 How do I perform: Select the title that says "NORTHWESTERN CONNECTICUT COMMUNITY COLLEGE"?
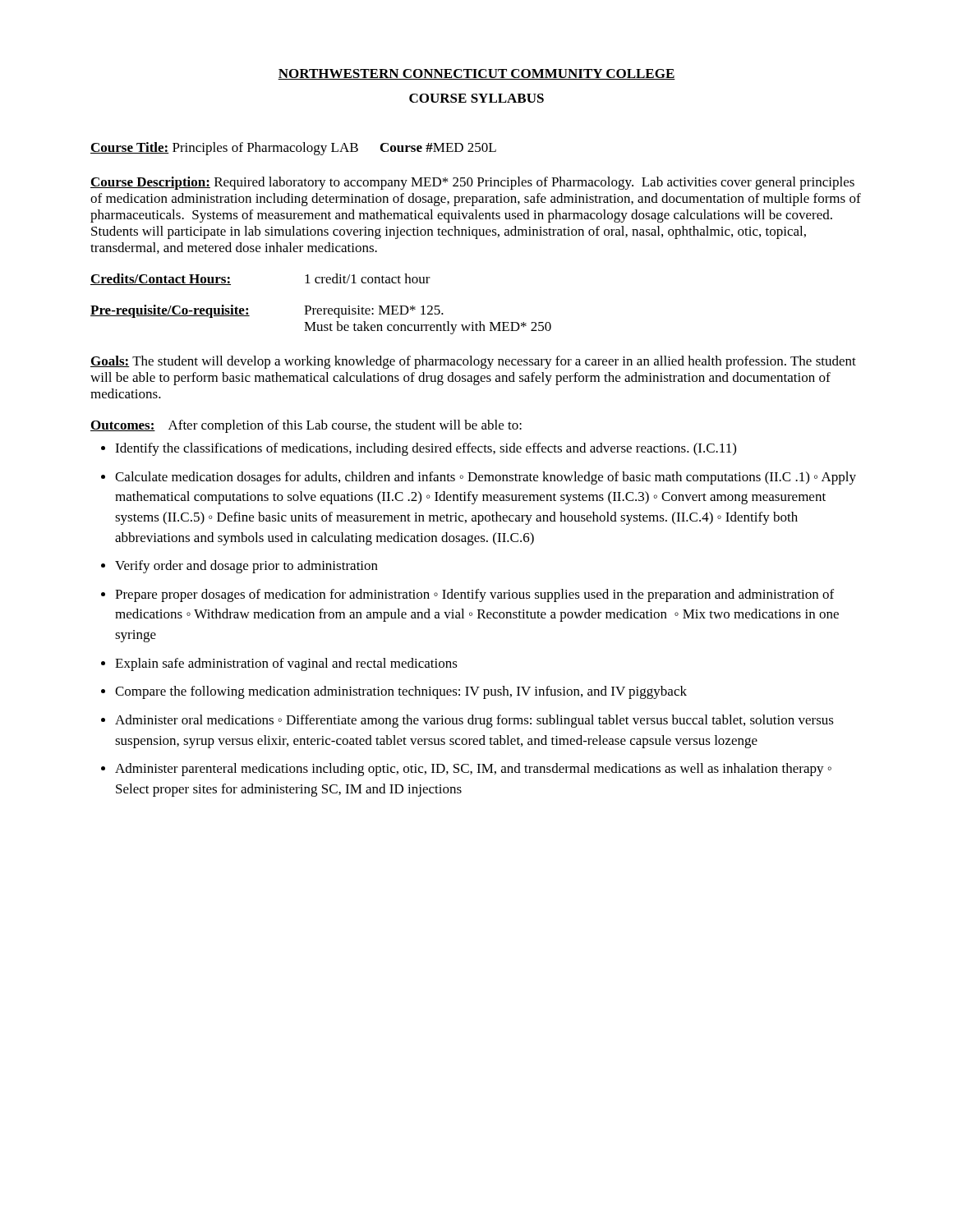coord(476,73)
